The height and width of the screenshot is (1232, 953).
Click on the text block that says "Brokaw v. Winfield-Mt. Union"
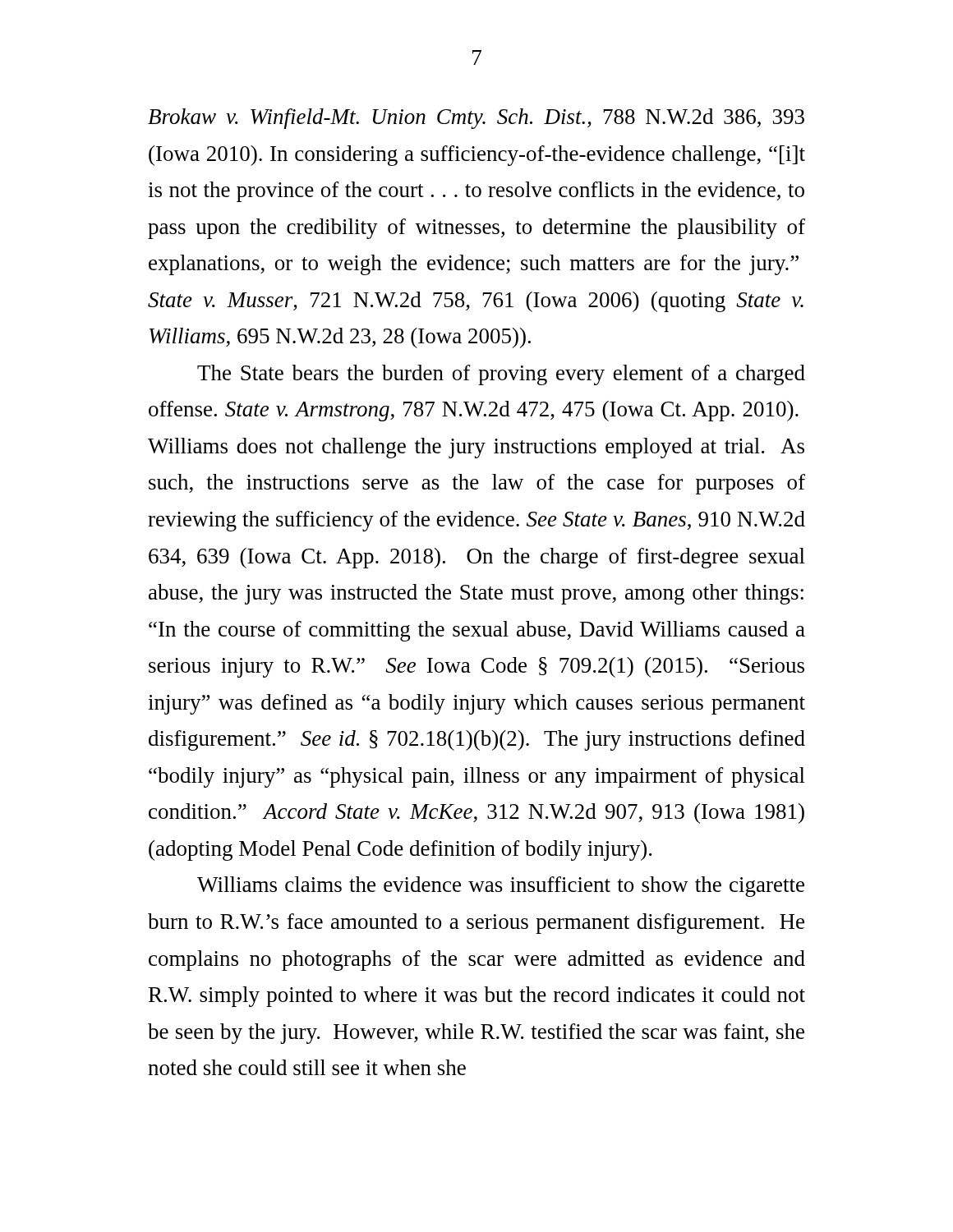click(x=476, y=226)
